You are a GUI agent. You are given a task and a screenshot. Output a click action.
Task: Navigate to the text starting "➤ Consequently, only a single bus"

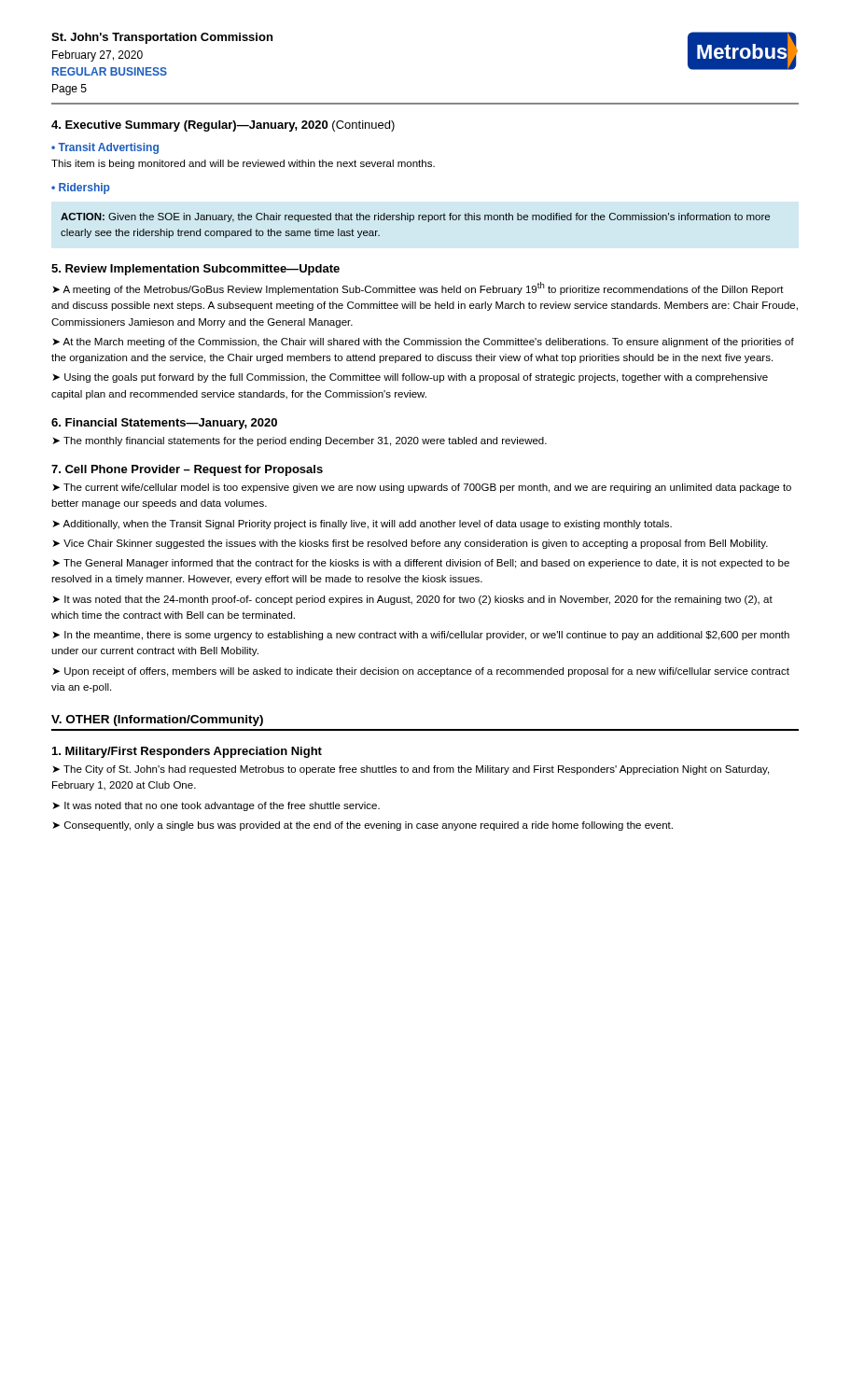[x=425, y=826]
